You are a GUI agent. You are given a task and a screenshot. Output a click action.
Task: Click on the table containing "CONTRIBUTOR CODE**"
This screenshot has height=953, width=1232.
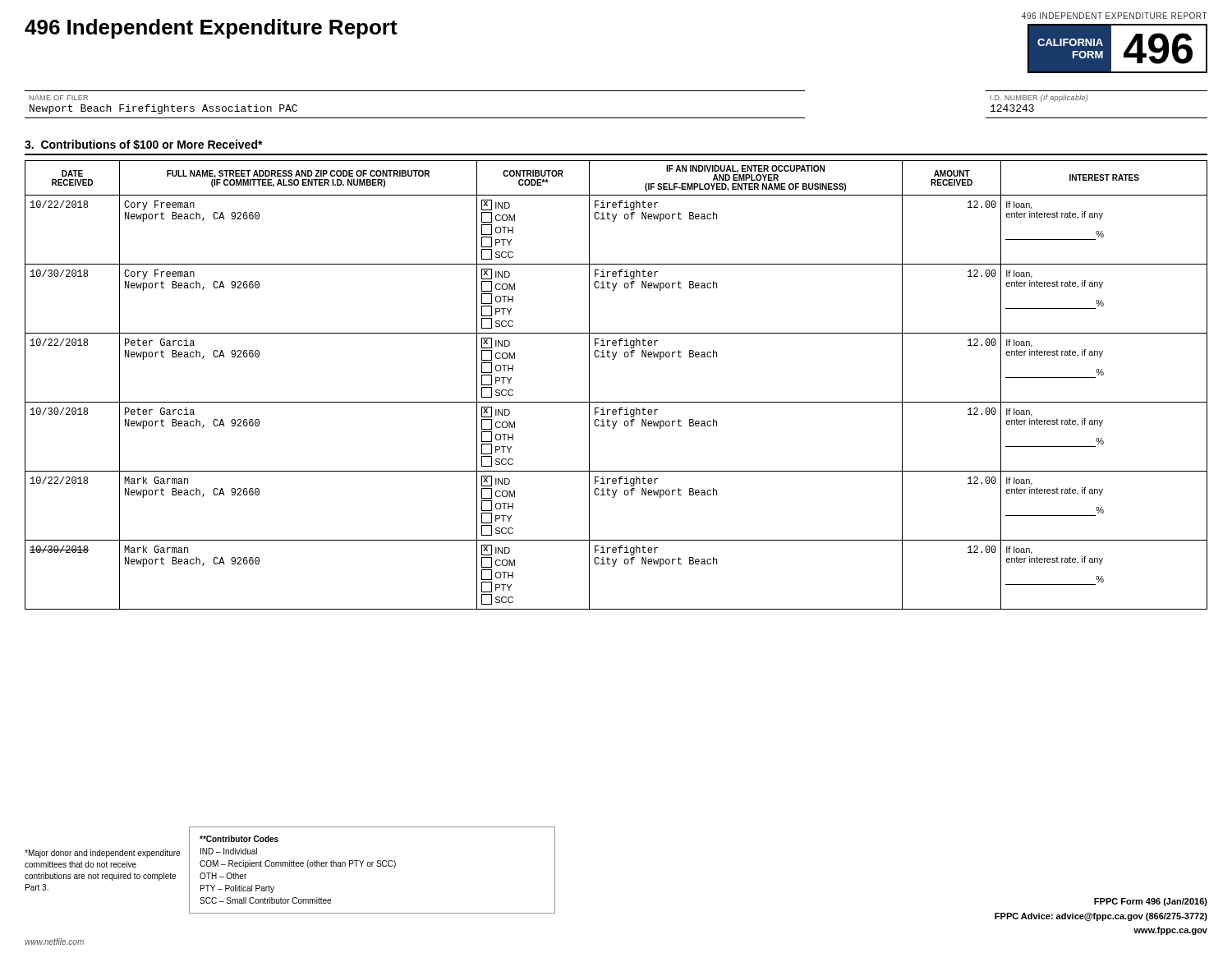pyautogui.click(x=616, y=385)
